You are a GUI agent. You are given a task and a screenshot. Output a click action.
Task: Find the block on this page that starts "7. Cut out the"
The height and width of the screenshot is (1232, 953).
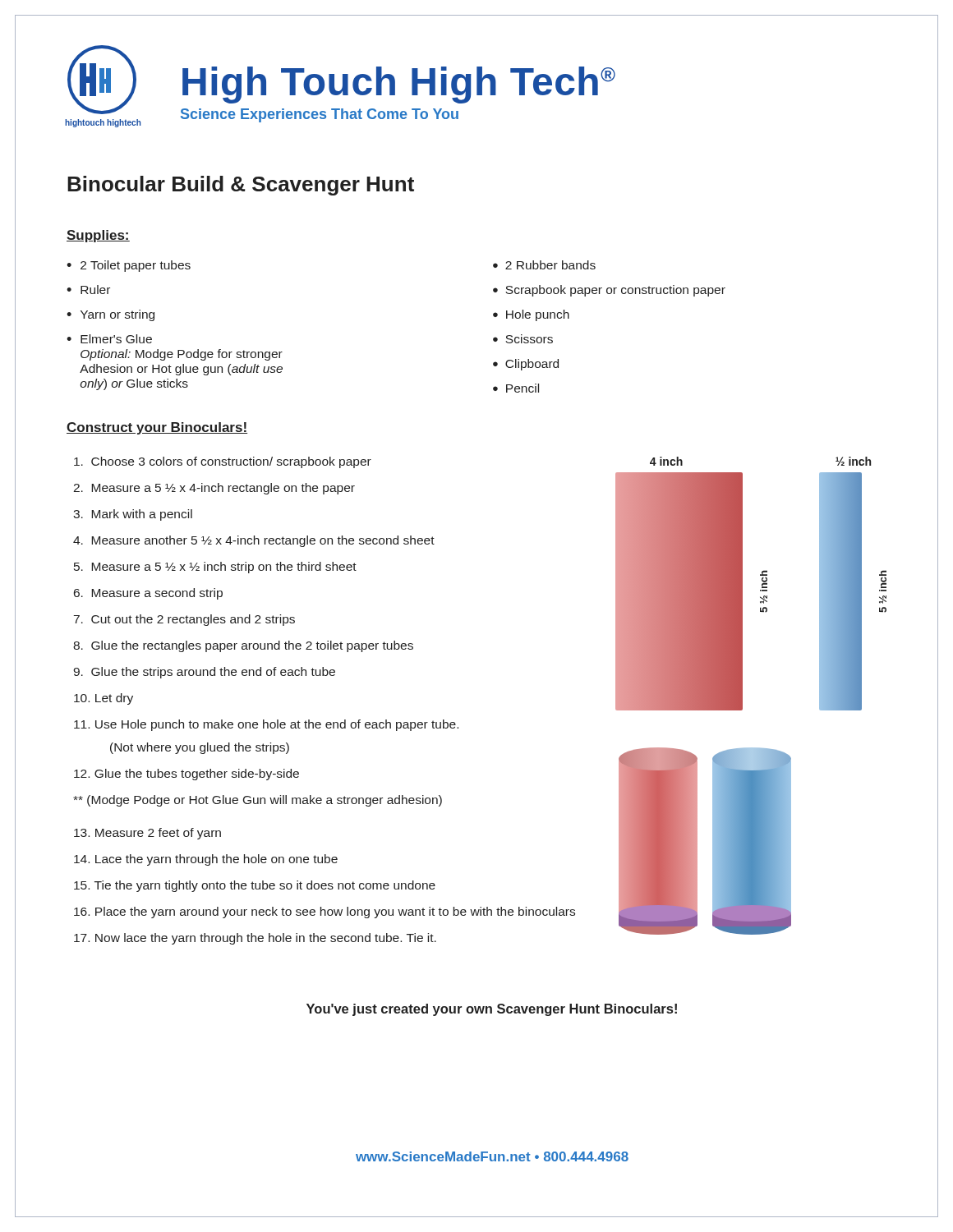(184, 619)
